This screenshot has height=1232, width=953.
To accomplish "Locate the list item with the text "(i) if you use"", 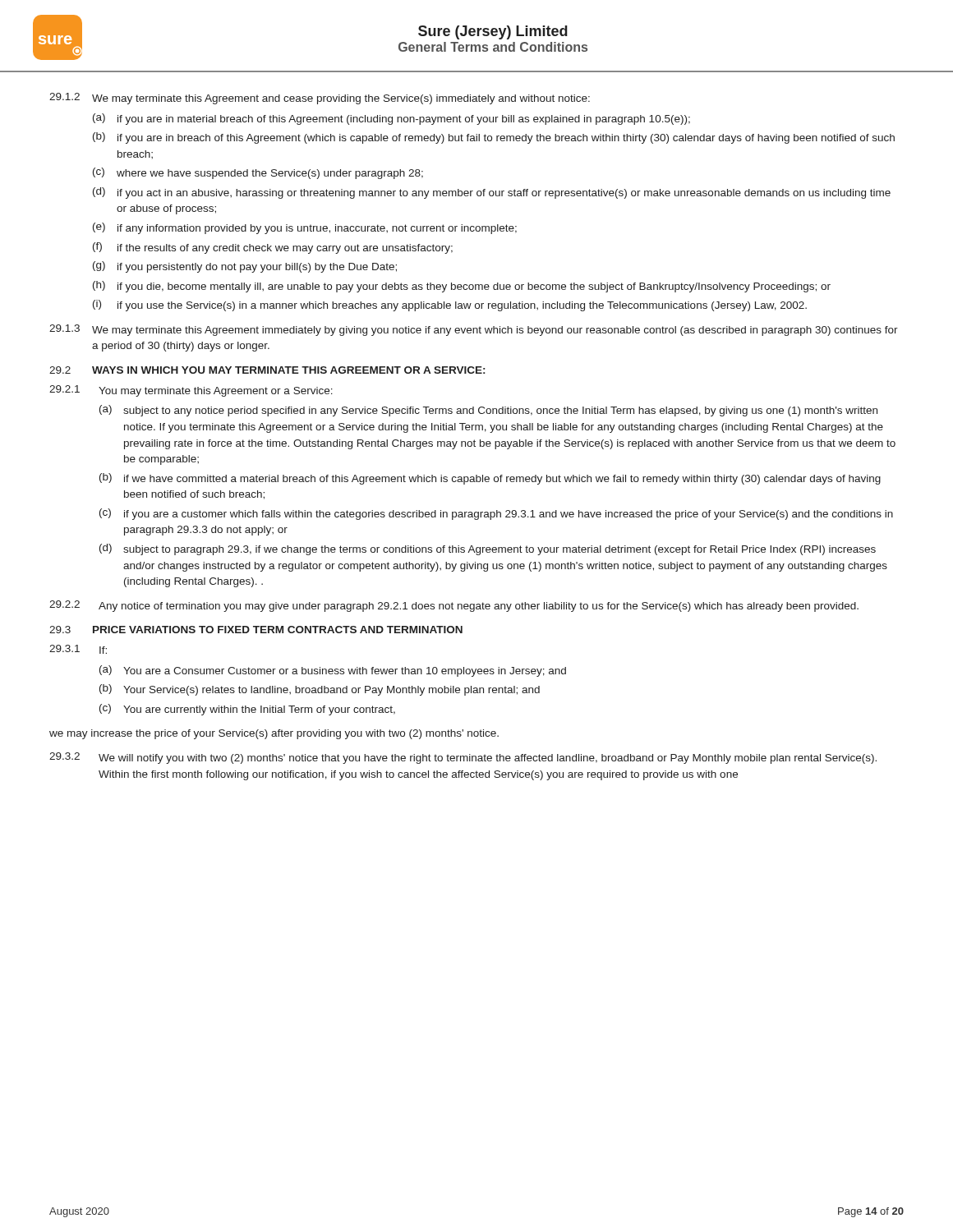I will [x=498, y=306].
